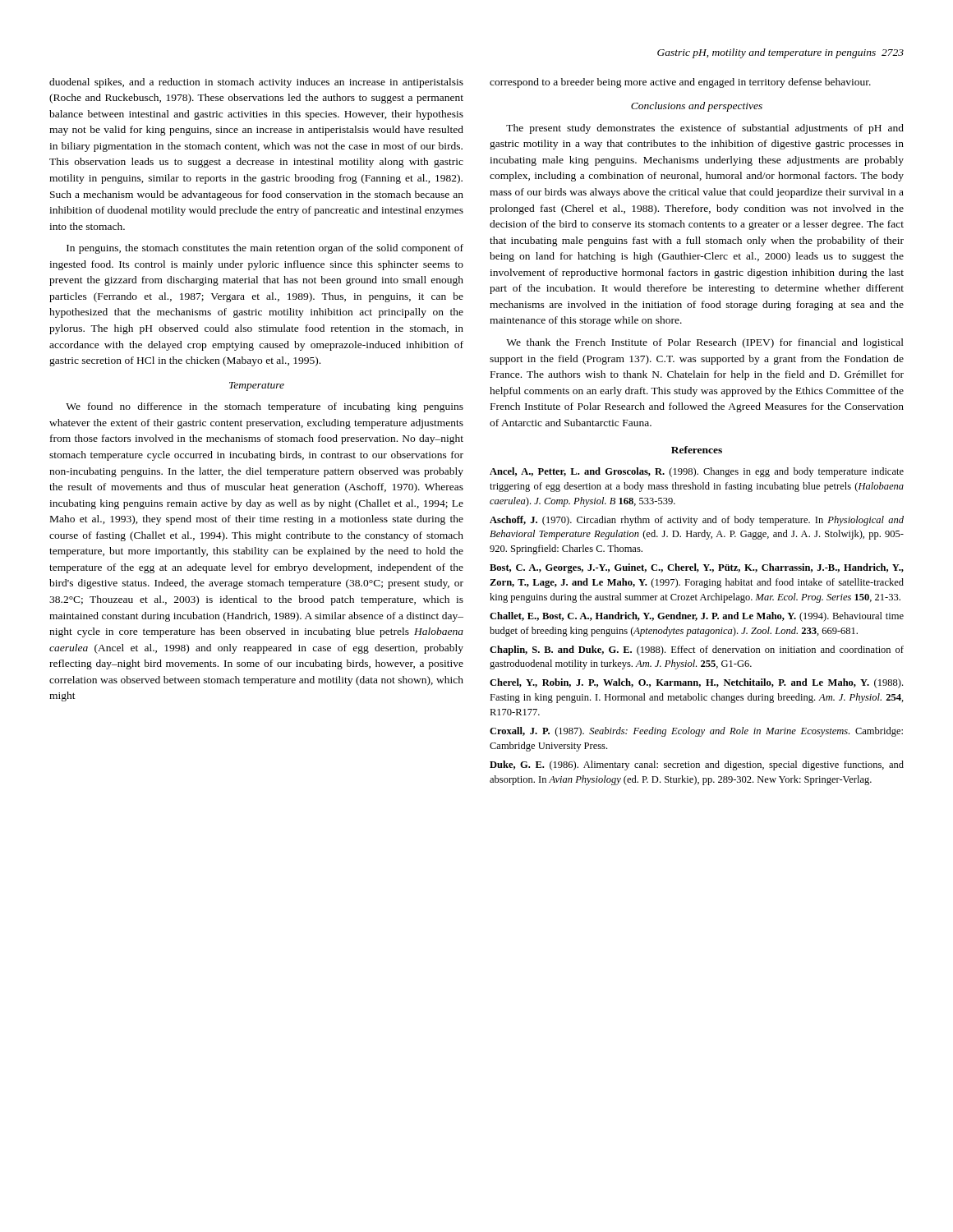This screenshot has width=953, height=1232.
Task: Find the passage starting "Bost, C. A., Georges, J.-Y., Guinet, C., Cherel,"
Action: 697,582
